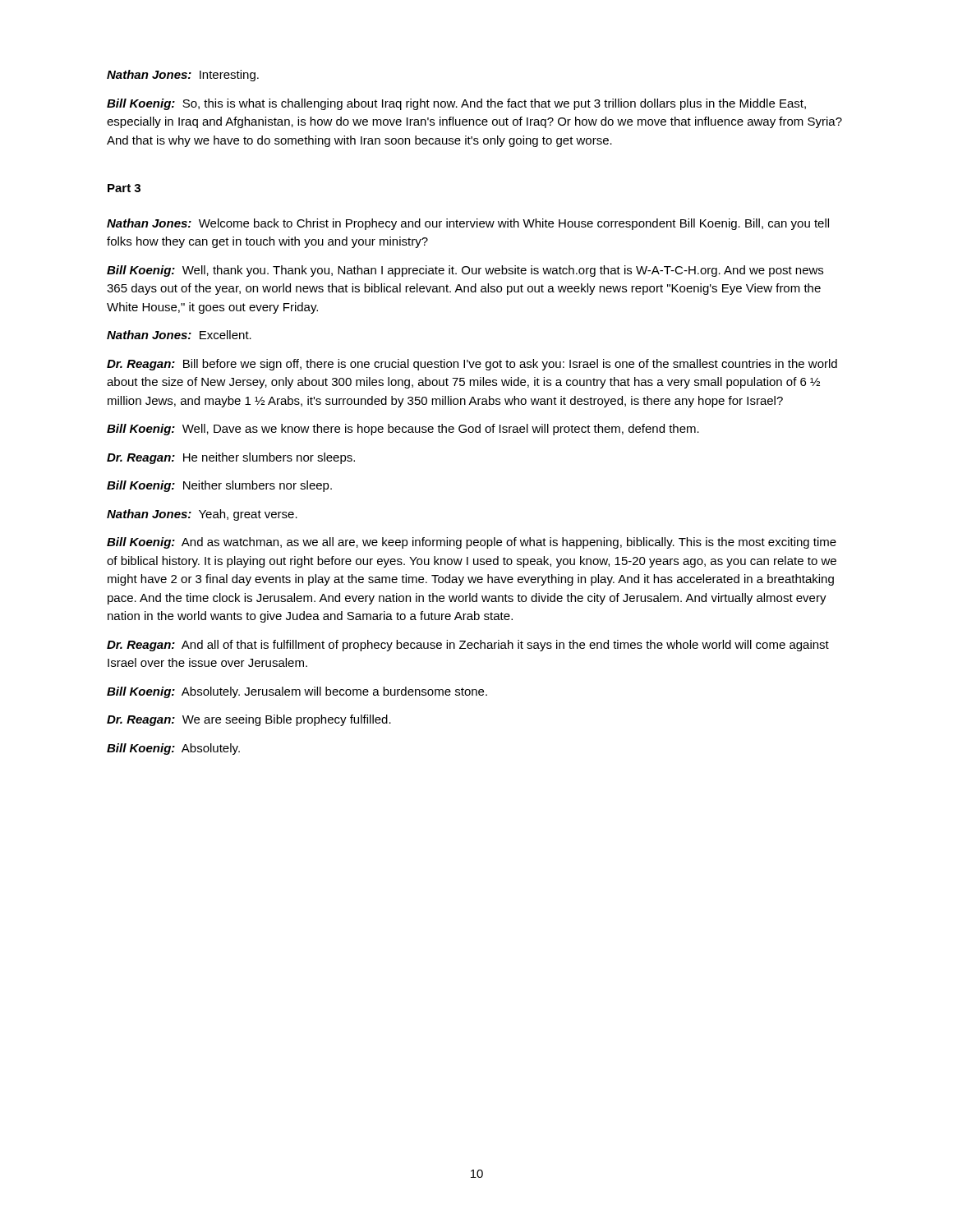Locate the text "Nathan Jones: Interesting."
Screen dimensions: 1232x953
click(183, 76)
